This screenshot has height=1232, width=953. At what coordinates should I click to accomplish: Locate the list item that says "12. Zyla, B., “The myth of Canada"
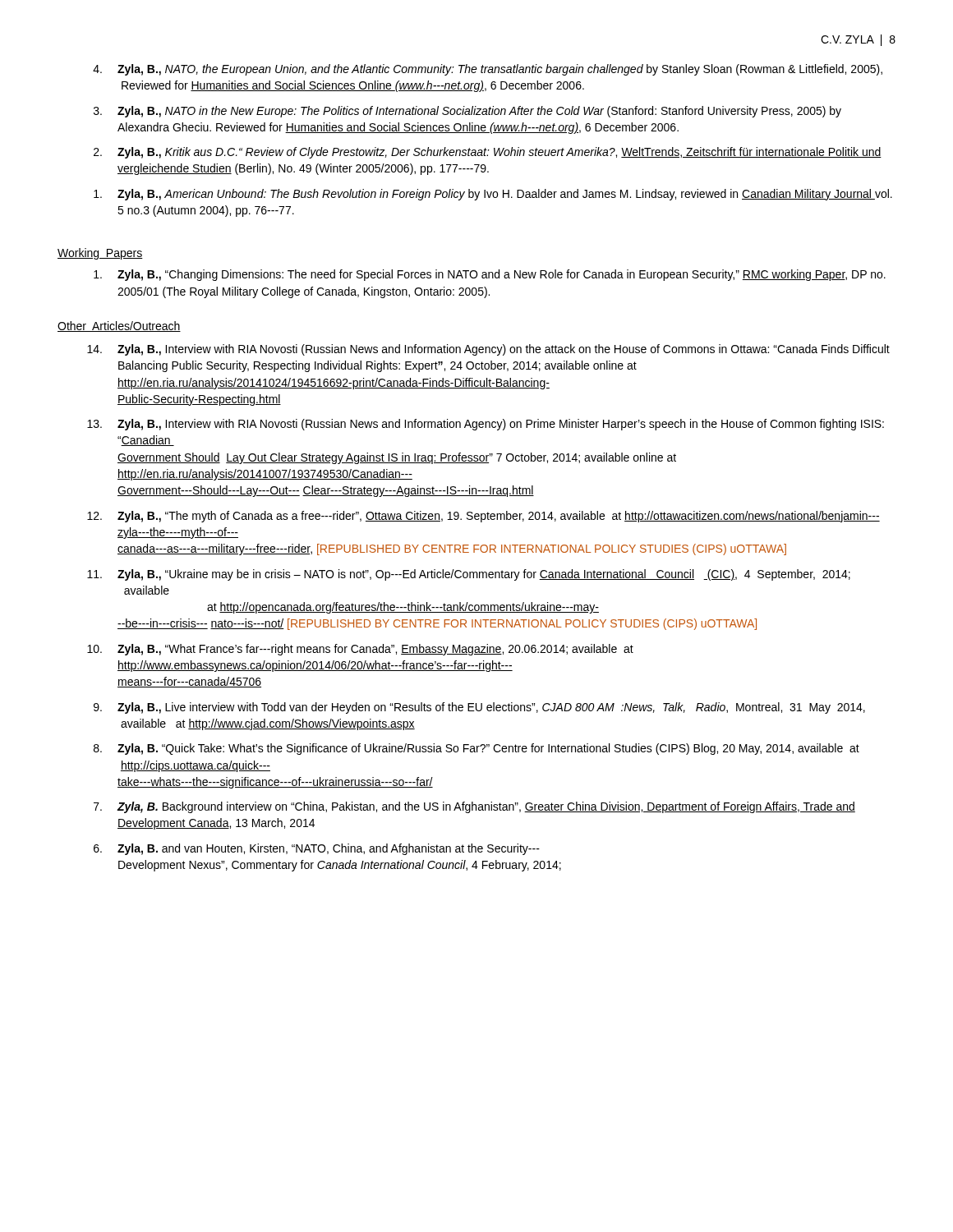click(476, 532)
